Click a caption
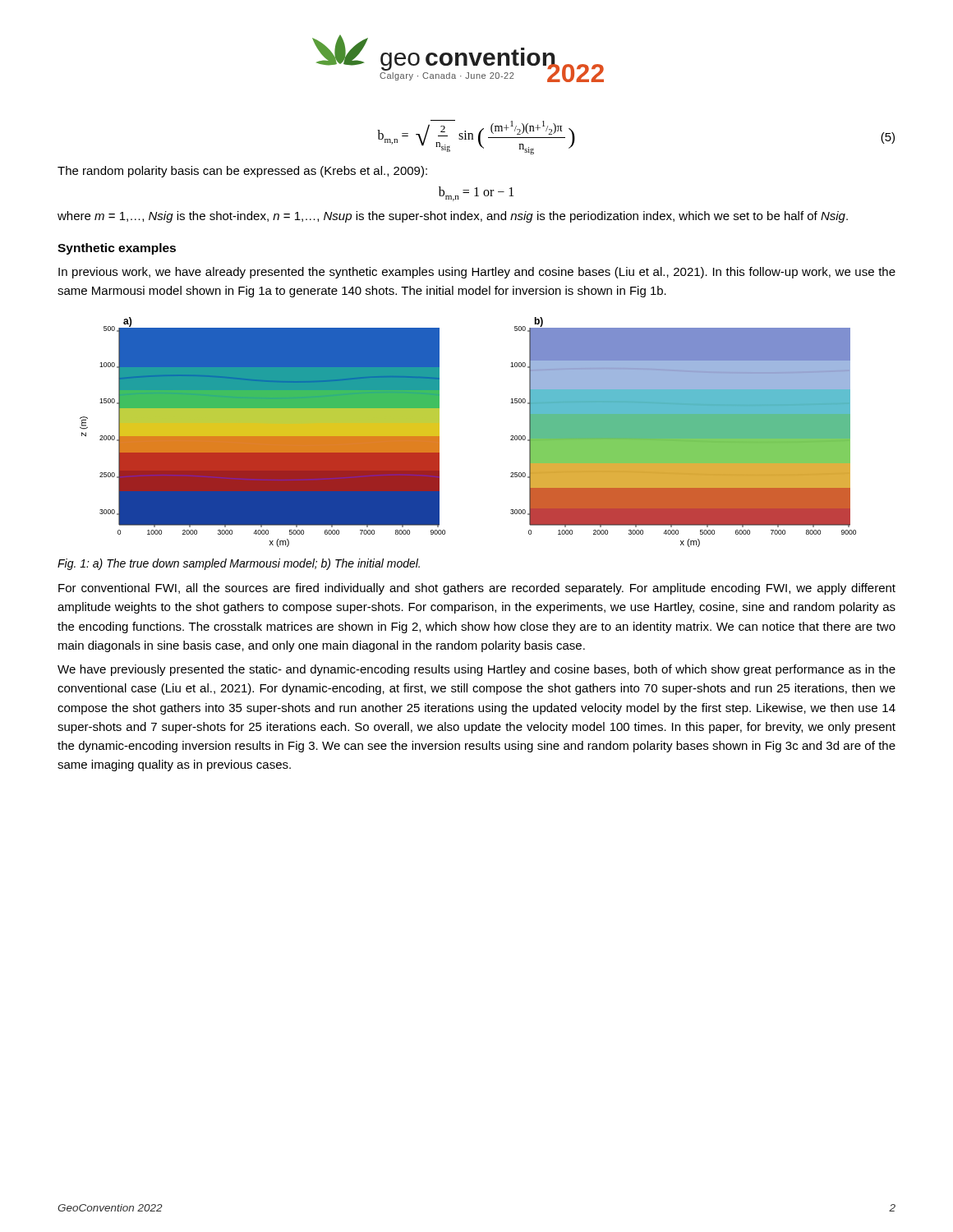The height and width of the screenshot is (1232, 953). [239, 563]
